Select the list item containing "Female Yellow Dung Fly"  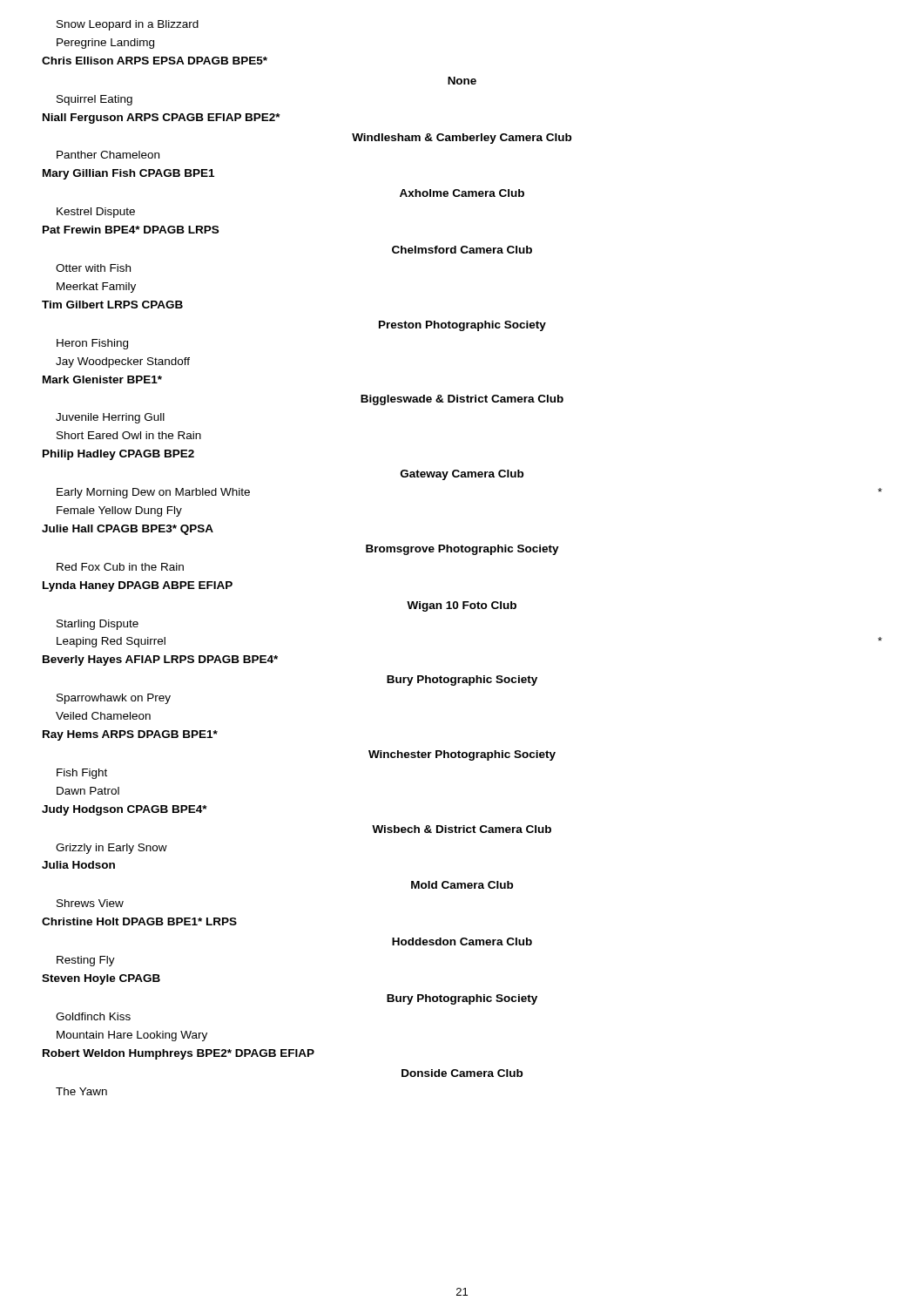click(x=119, y=510)
